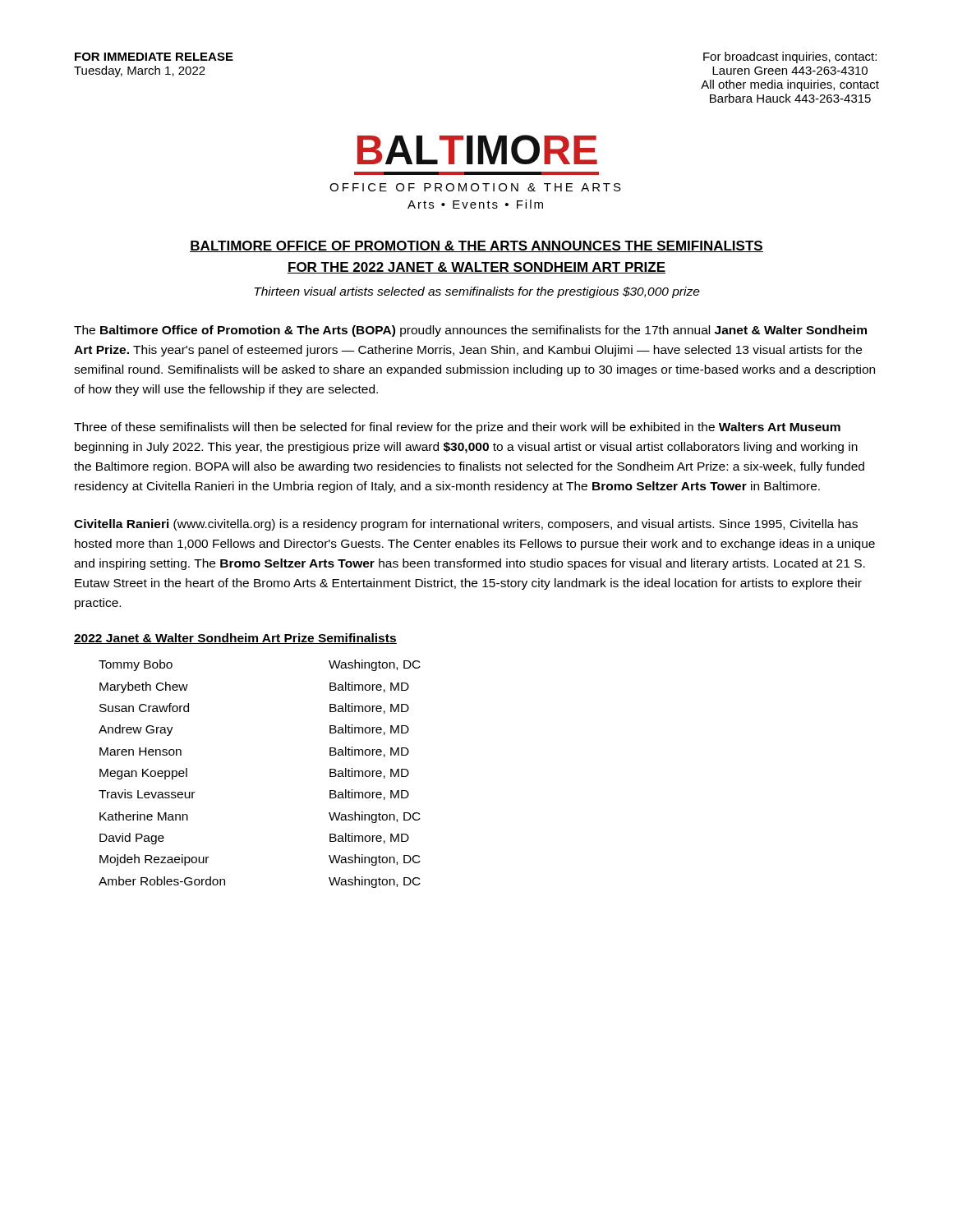This screenshot has height=1232, width=953.
Task: Select the text starting "Mojdeh Rezaeipour Washington, DC"
Action: click(320, 860)
